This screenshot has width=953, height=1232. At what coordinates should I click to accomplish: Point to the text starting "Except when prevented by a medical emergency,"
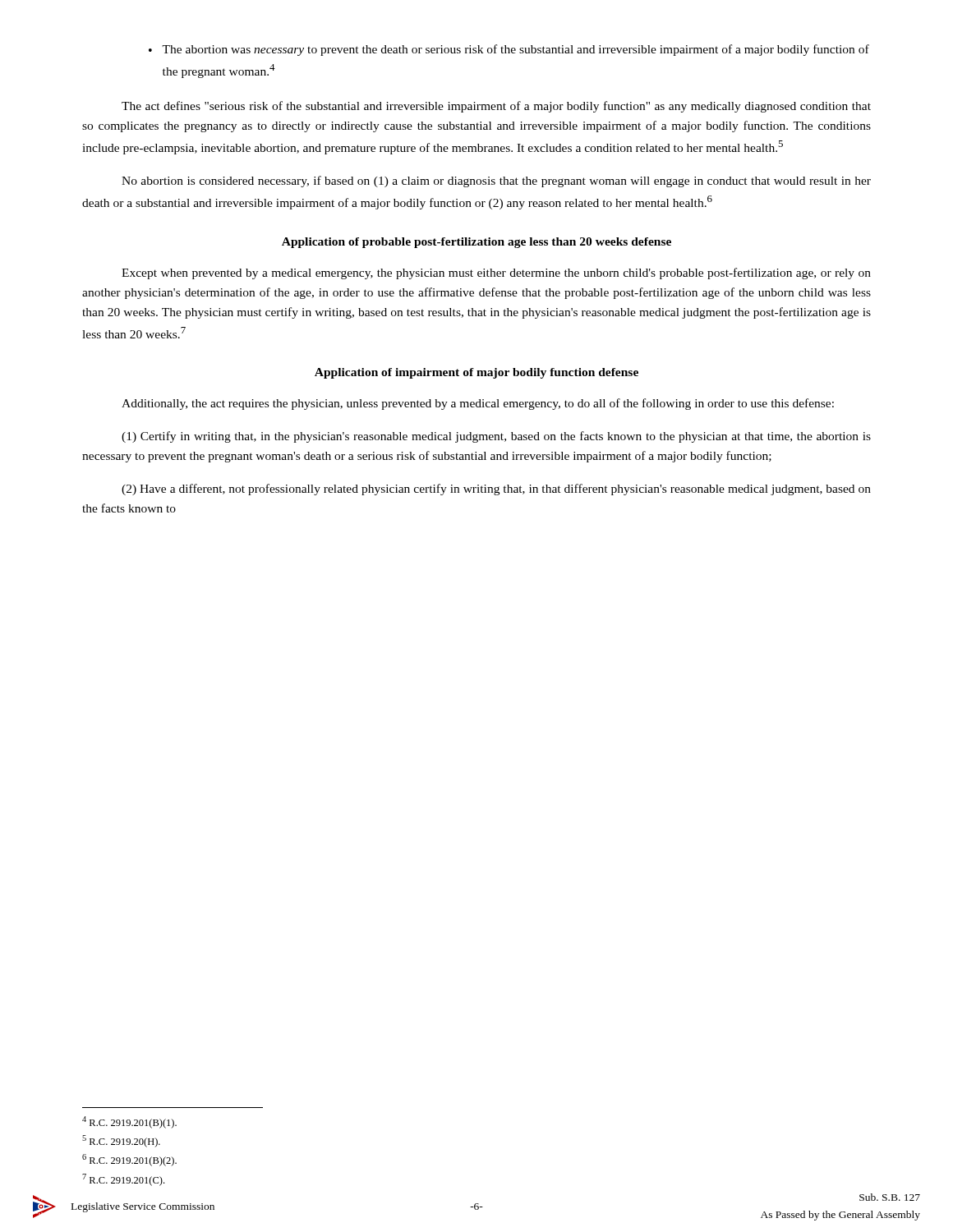pos(476,303)
